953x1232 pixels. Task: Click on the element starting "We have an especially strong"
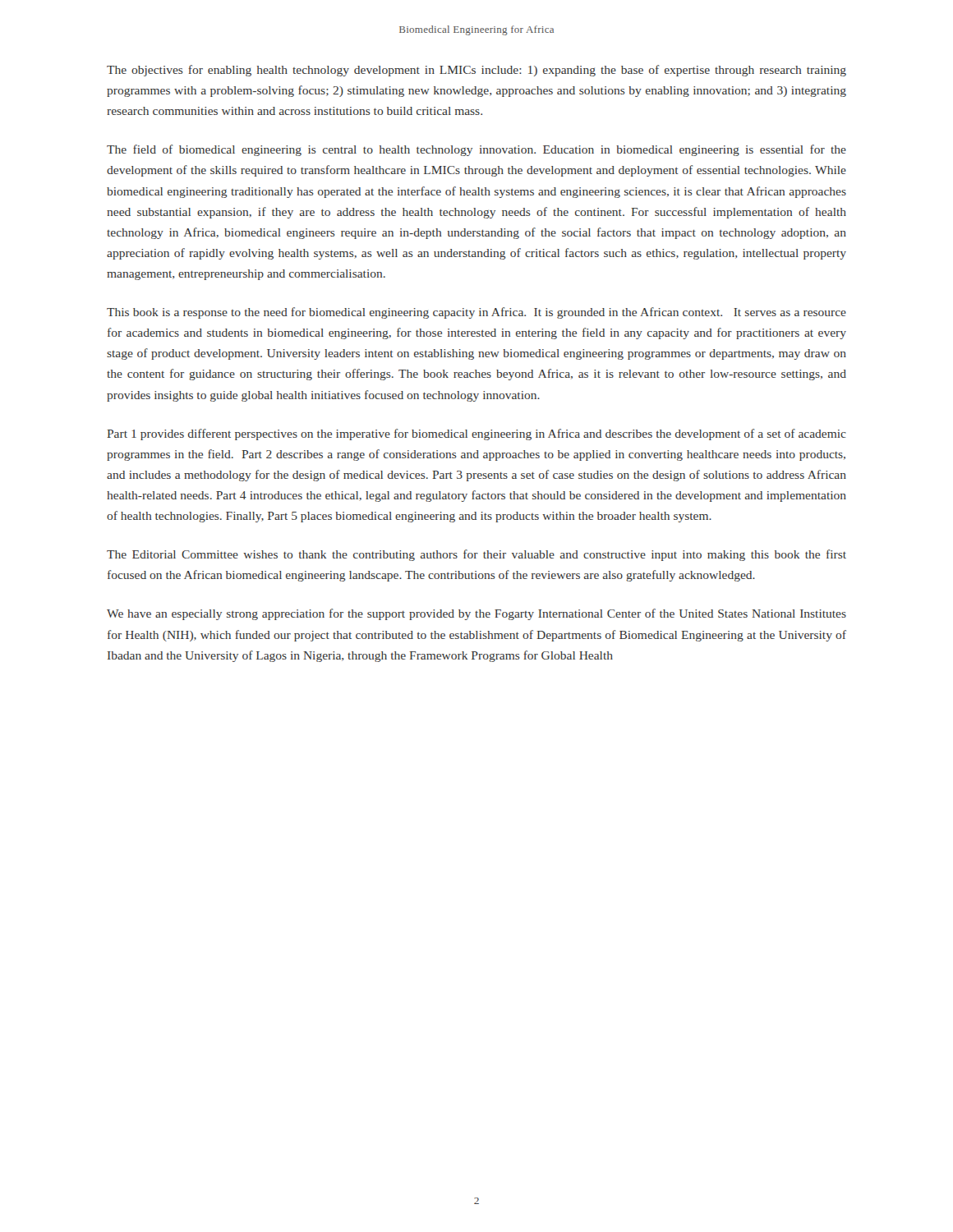click(x=476, y=634)
